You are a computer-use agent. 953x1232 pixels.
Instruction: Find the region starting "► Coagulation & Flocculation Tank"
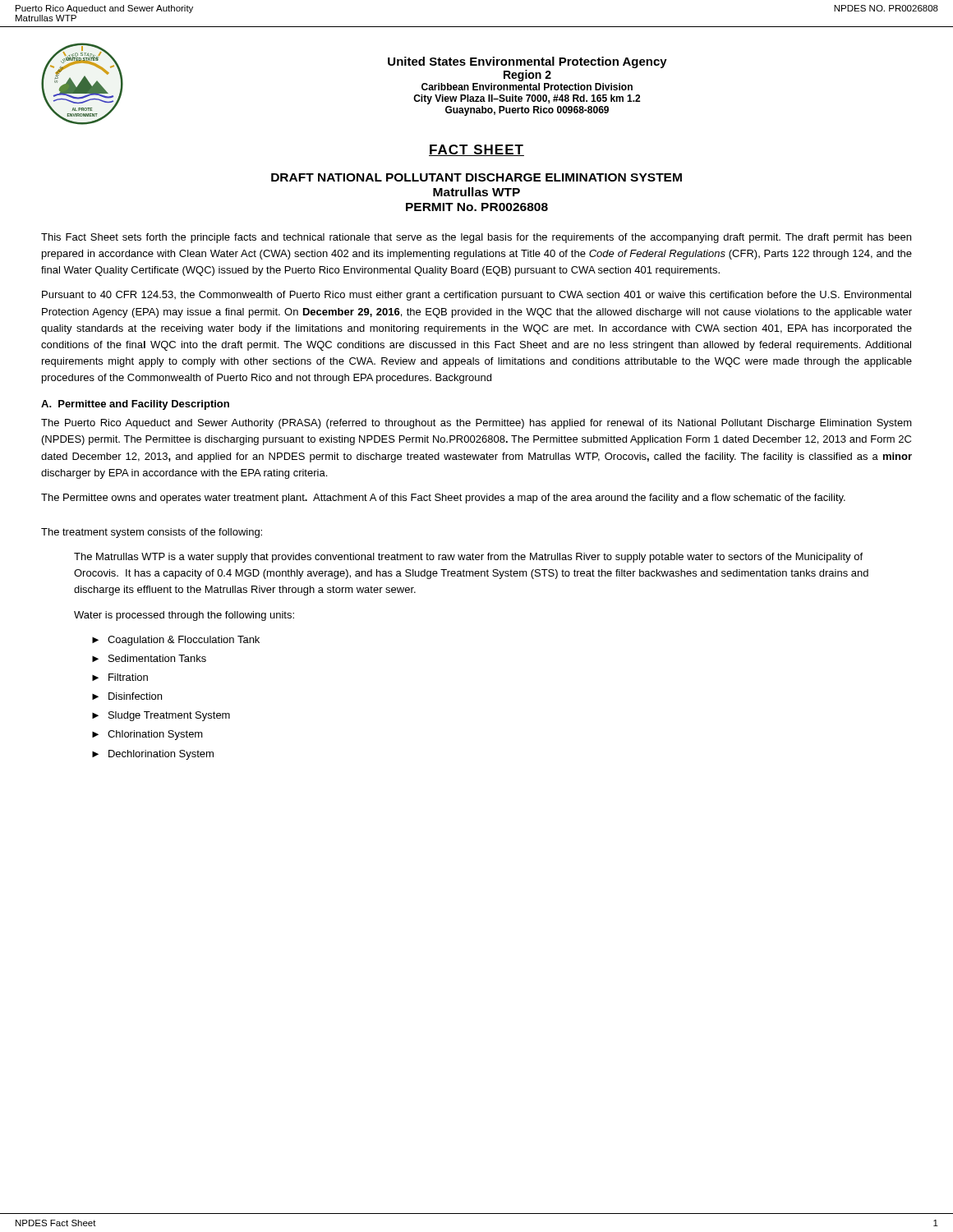click(x=175, y=640)
